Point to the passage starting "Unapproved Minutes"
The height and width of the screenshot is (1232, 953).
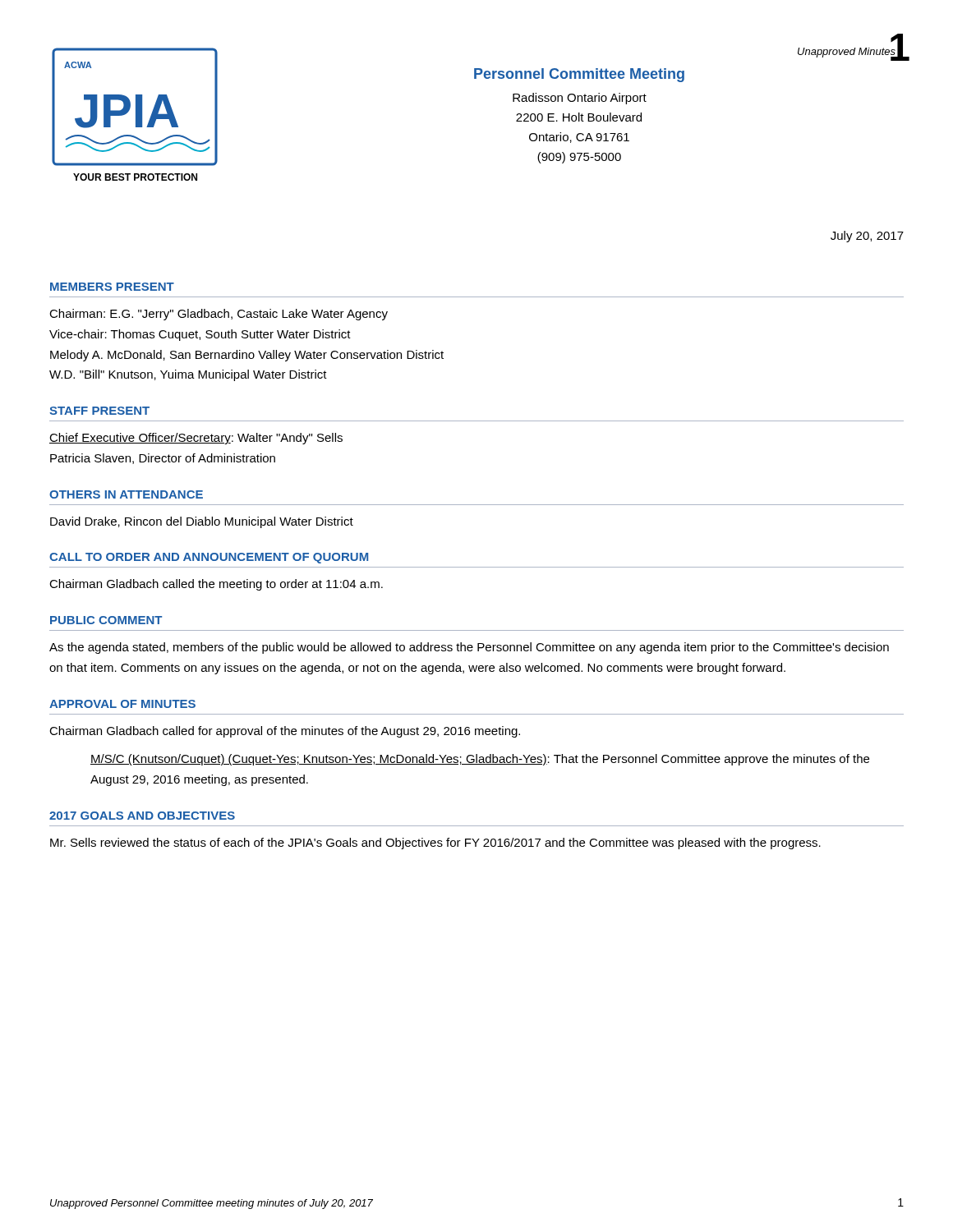846,51
